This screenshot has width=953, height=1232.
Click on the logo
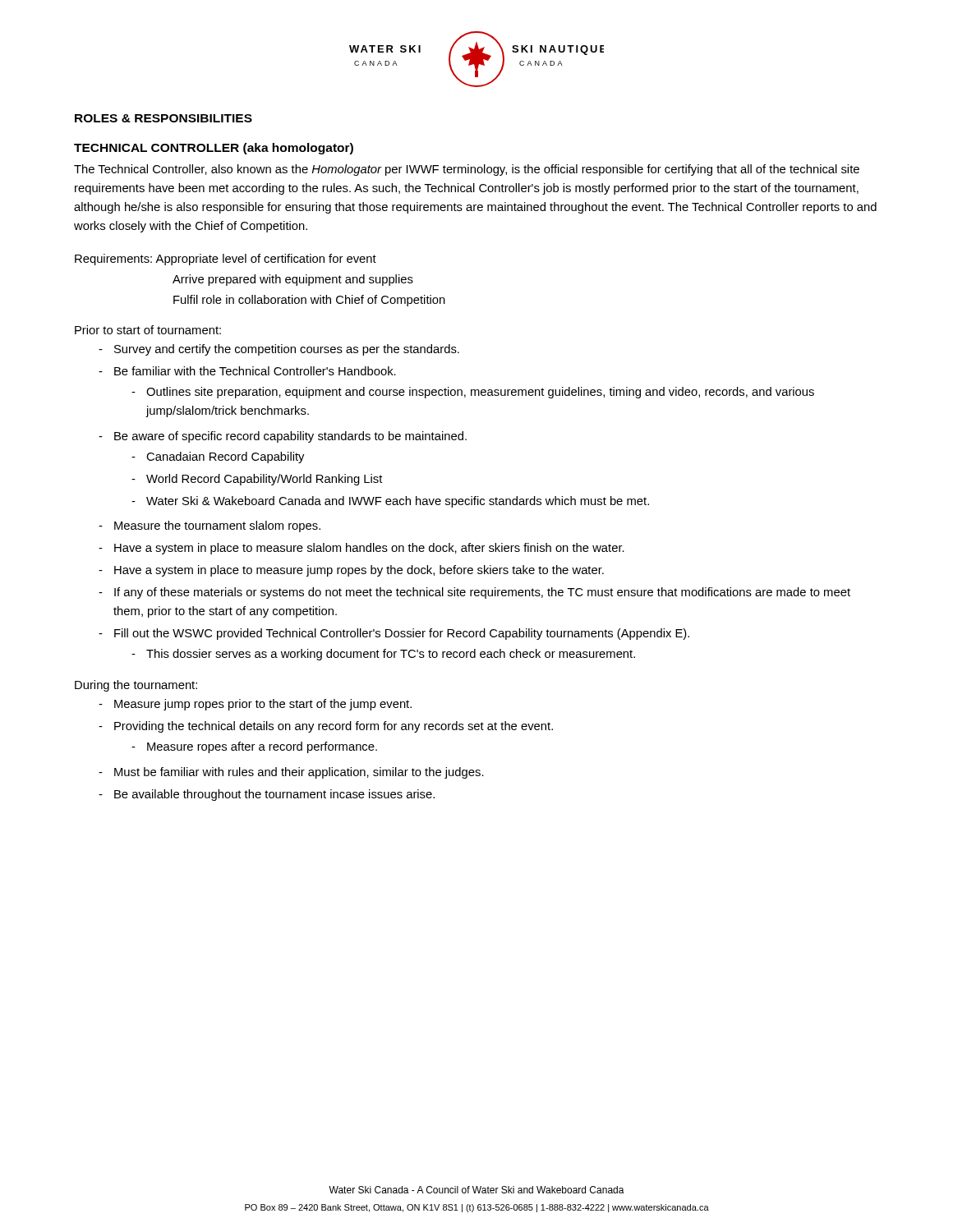[476, 46]
